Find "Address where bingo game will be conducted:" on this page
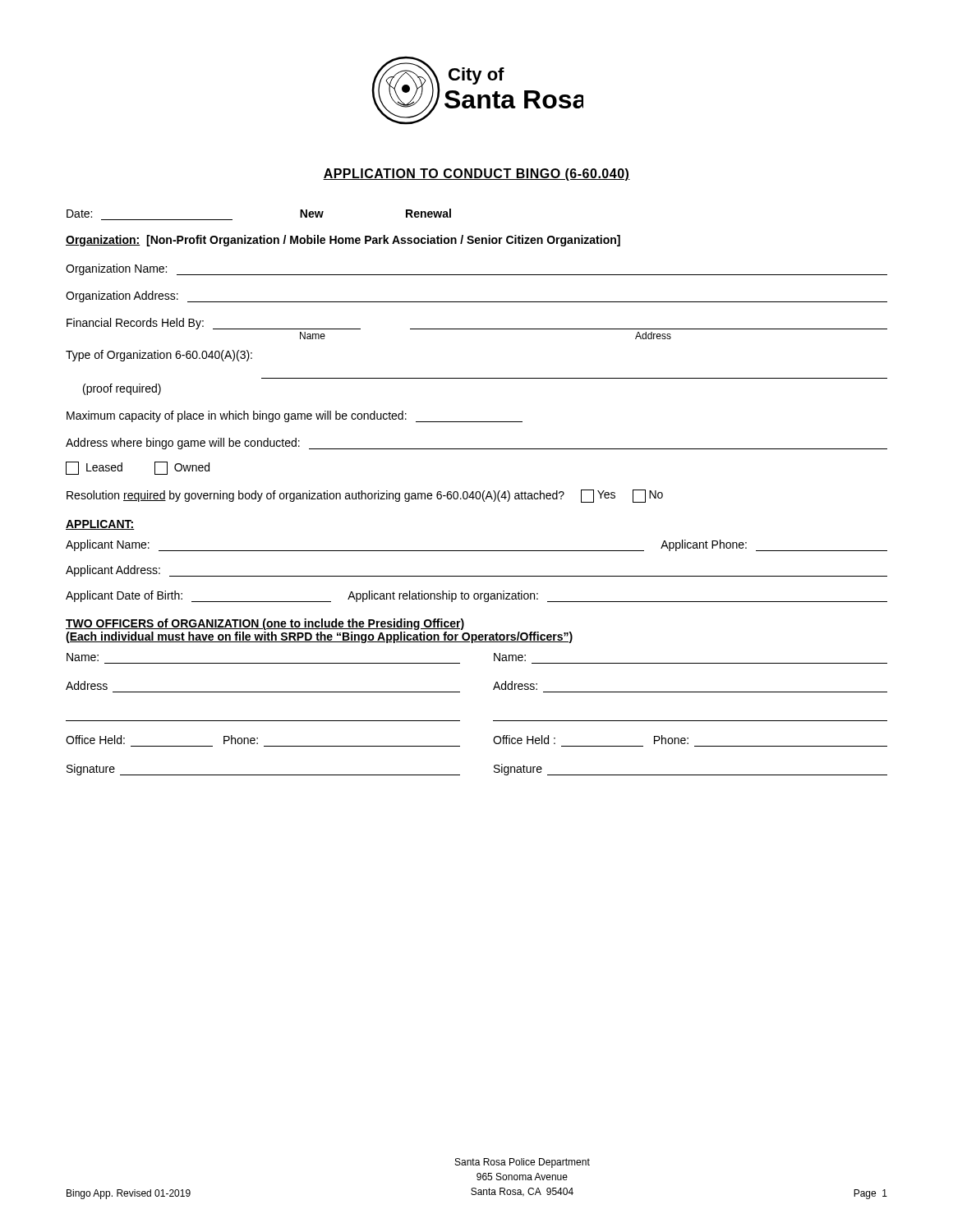 476,441
